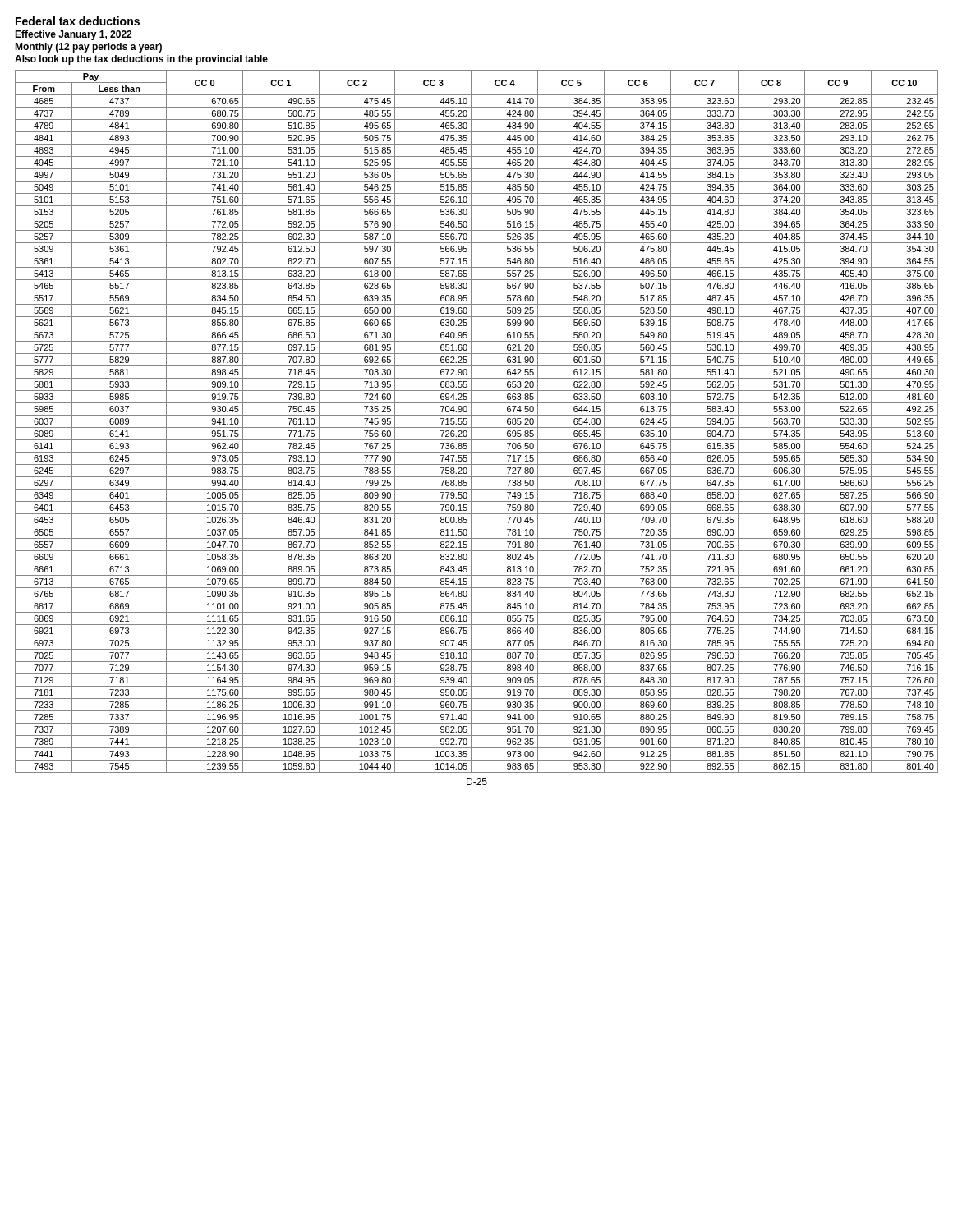The width and height of the screenshot is (953, 1232).
Task: Find the text containing "Effective January 1, 2022"
Action: click(73, 34)
